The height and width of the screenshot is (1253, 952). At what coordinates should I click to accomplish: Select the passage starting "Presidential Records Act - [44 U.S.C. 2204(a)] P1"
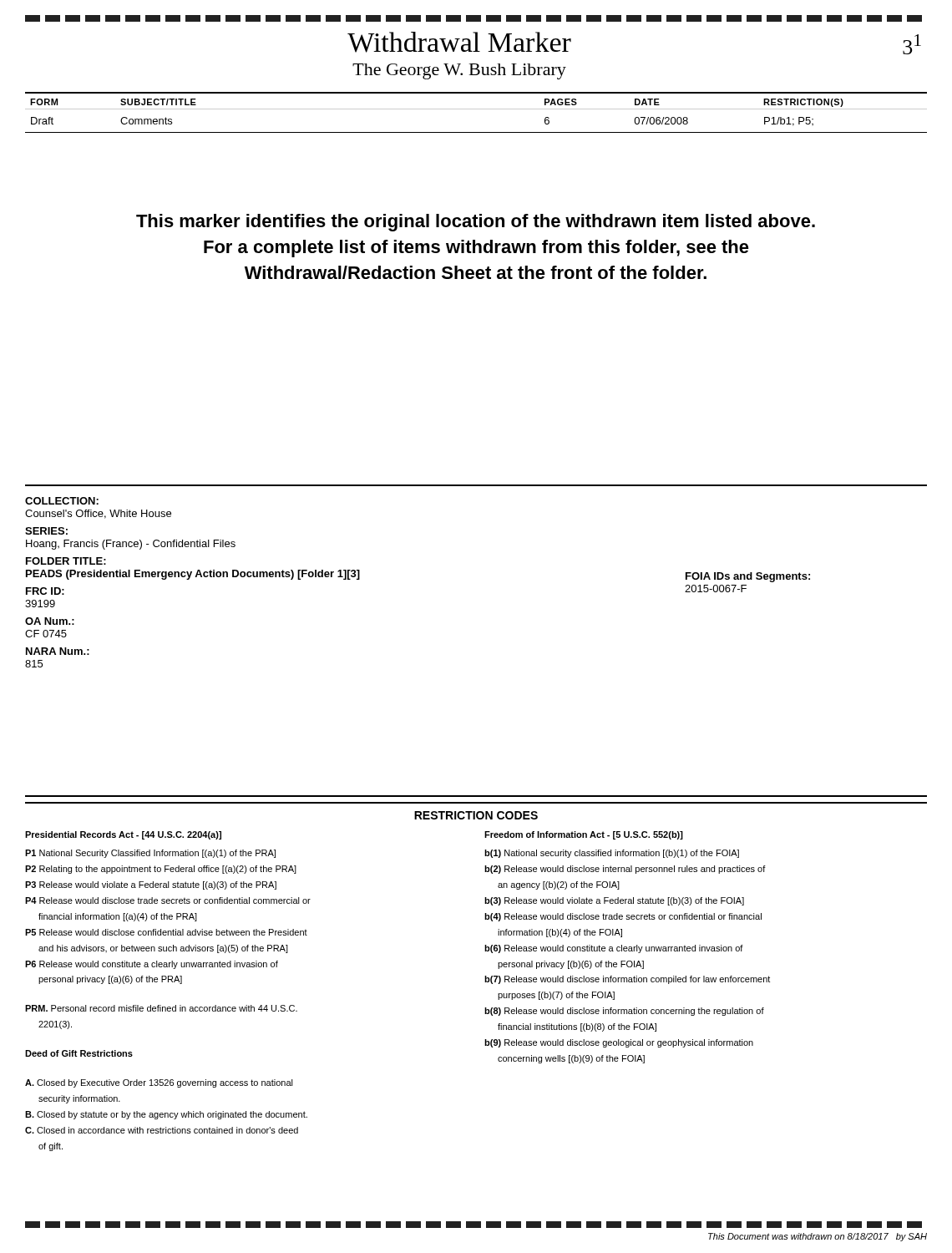[x=123, y=835]
